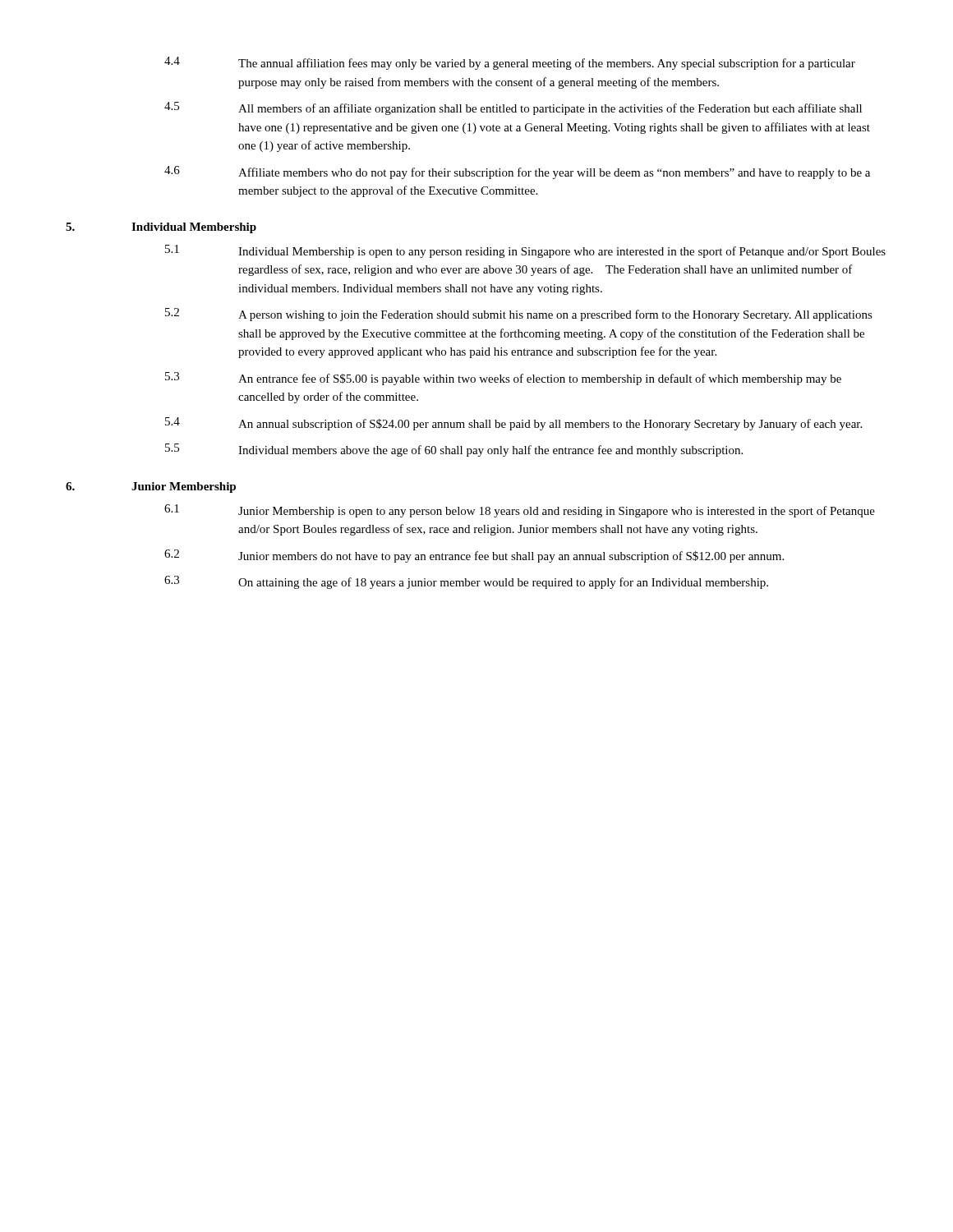Find the list item that reads "4.5 All members of an affiliate organization shall"
The height and width of the screenshot is (1232, 953).
pyautogui.click(x=526, y=127)
